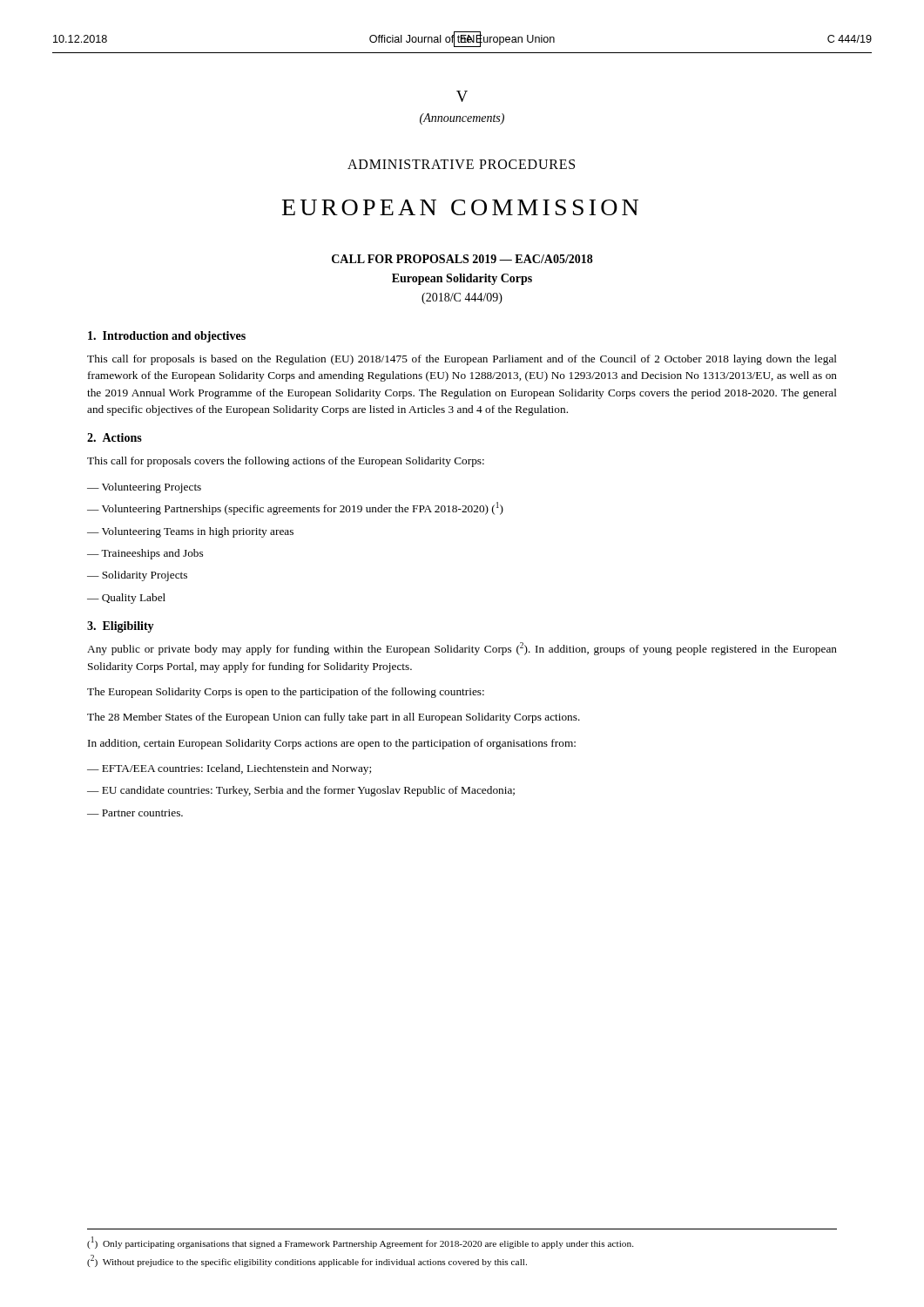Select the list item with the text "— Volunteering Partnerships (specific agreements for"
The image size is (924, 1307).
(295, 508)
